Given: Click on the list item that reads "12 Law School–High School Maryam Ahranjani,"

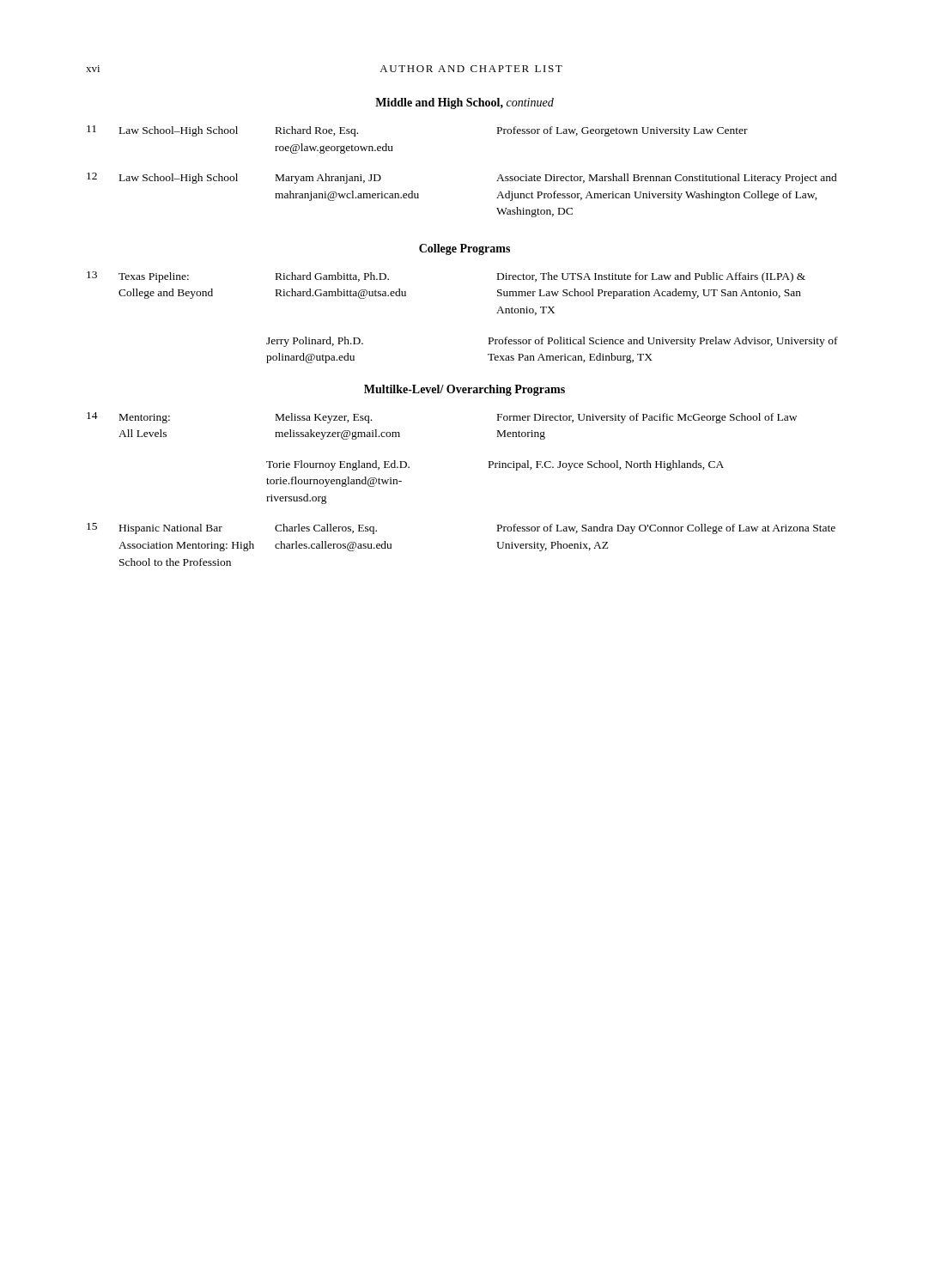Looking at the screenshot, I should 176,179.
